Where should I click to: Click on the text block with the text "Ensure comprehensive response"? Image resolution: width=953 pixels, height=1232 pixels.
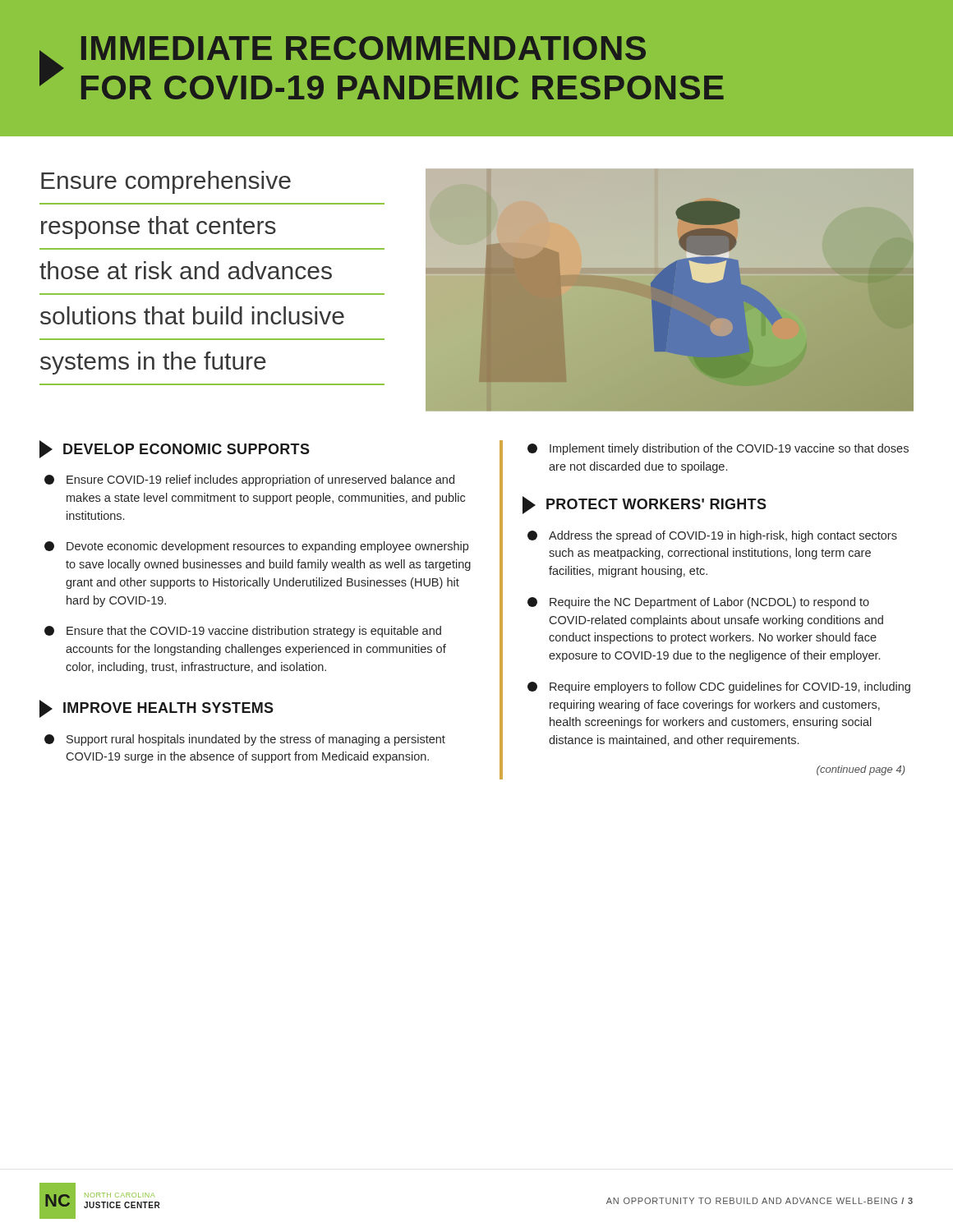point(212,272)
